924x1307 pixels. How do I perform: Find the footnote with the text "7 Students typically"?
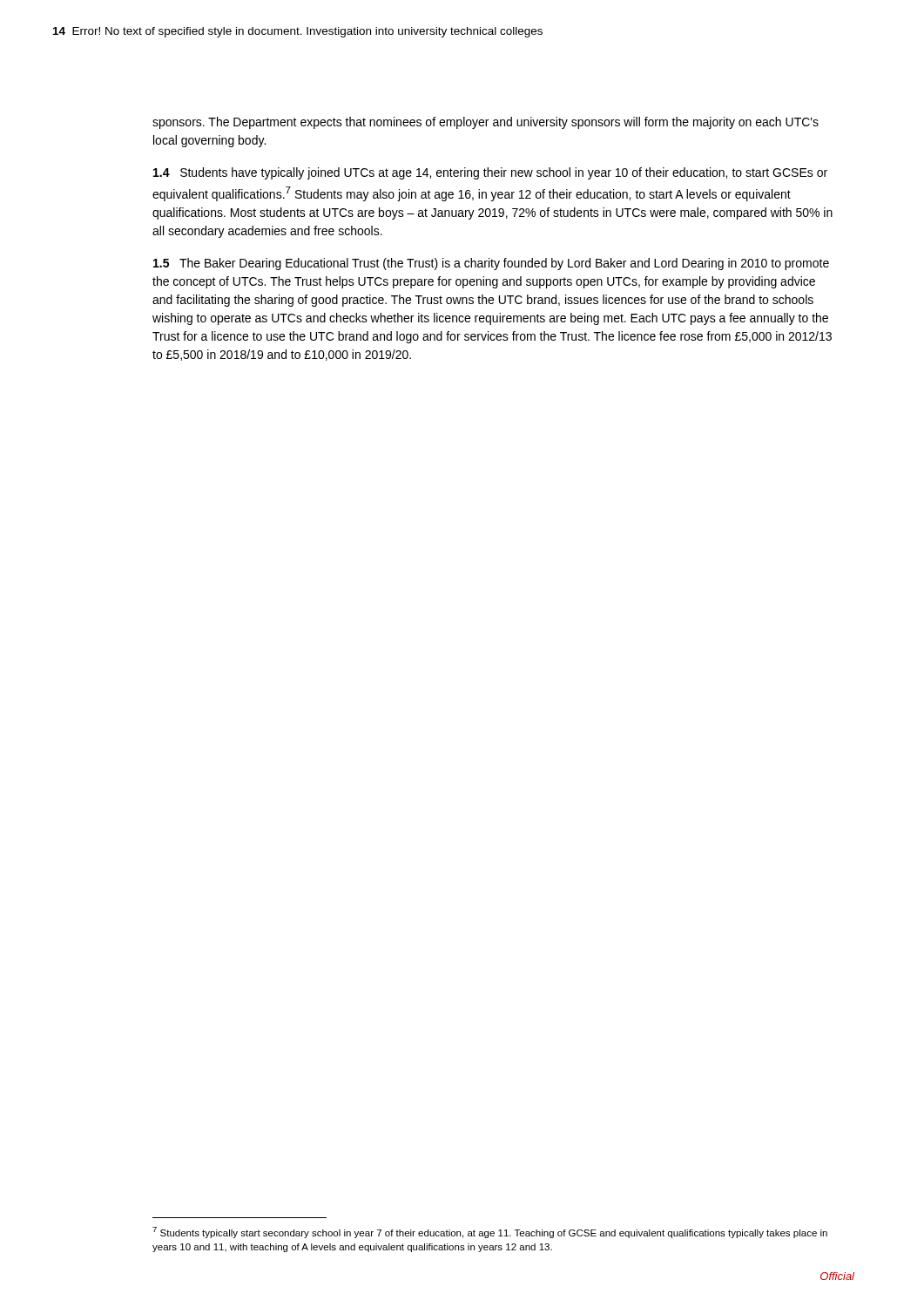(490, 1238)
